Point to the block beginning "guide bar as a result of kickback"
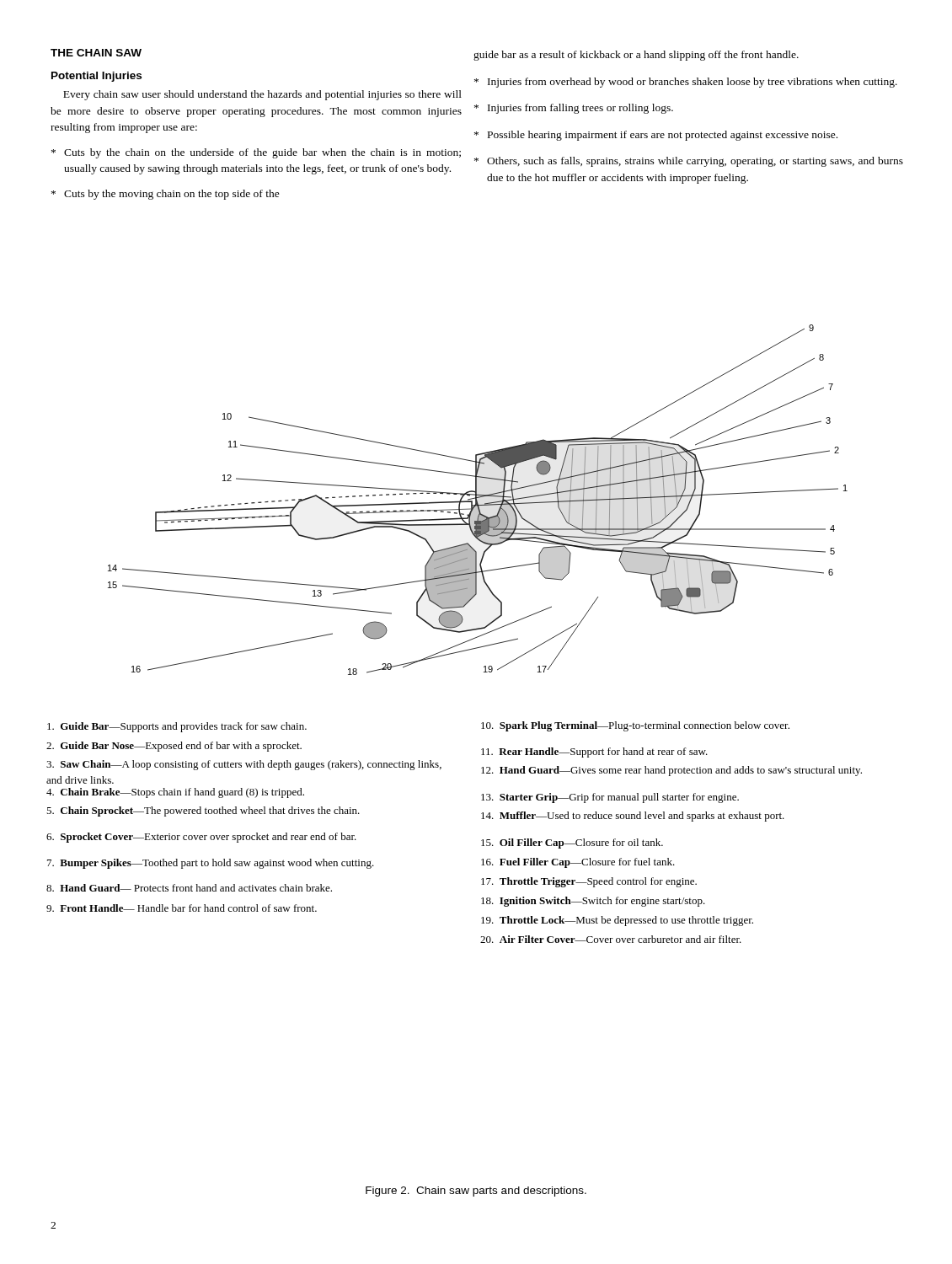Viewport: 952px width, 1264px height. pos(636,54)
